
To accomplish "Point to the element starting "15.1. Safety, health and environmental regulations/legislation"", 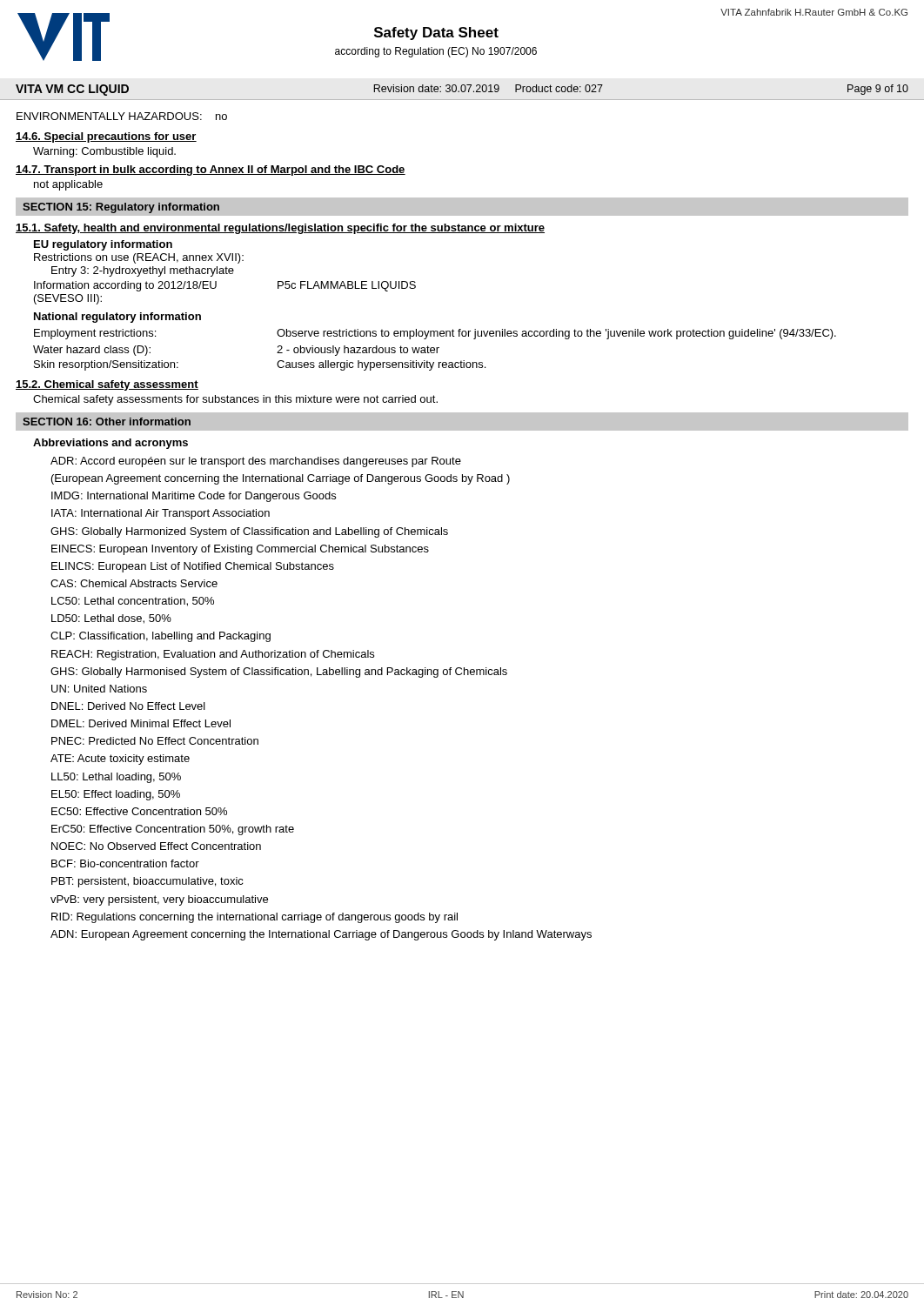I will click(x=280, y=227).
